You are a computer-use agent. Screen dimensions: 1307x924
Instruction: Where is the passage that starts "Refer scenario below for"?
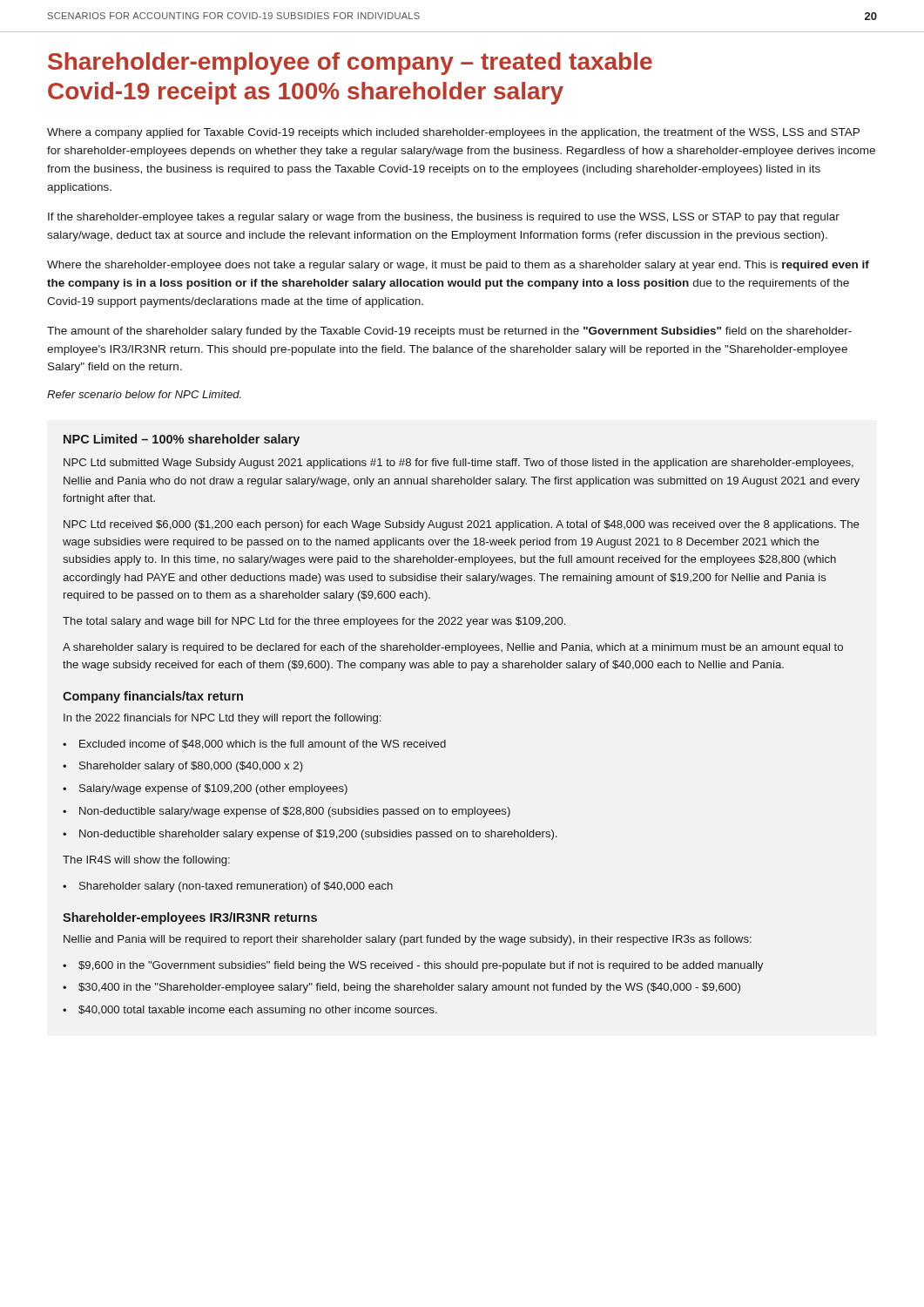145,395
